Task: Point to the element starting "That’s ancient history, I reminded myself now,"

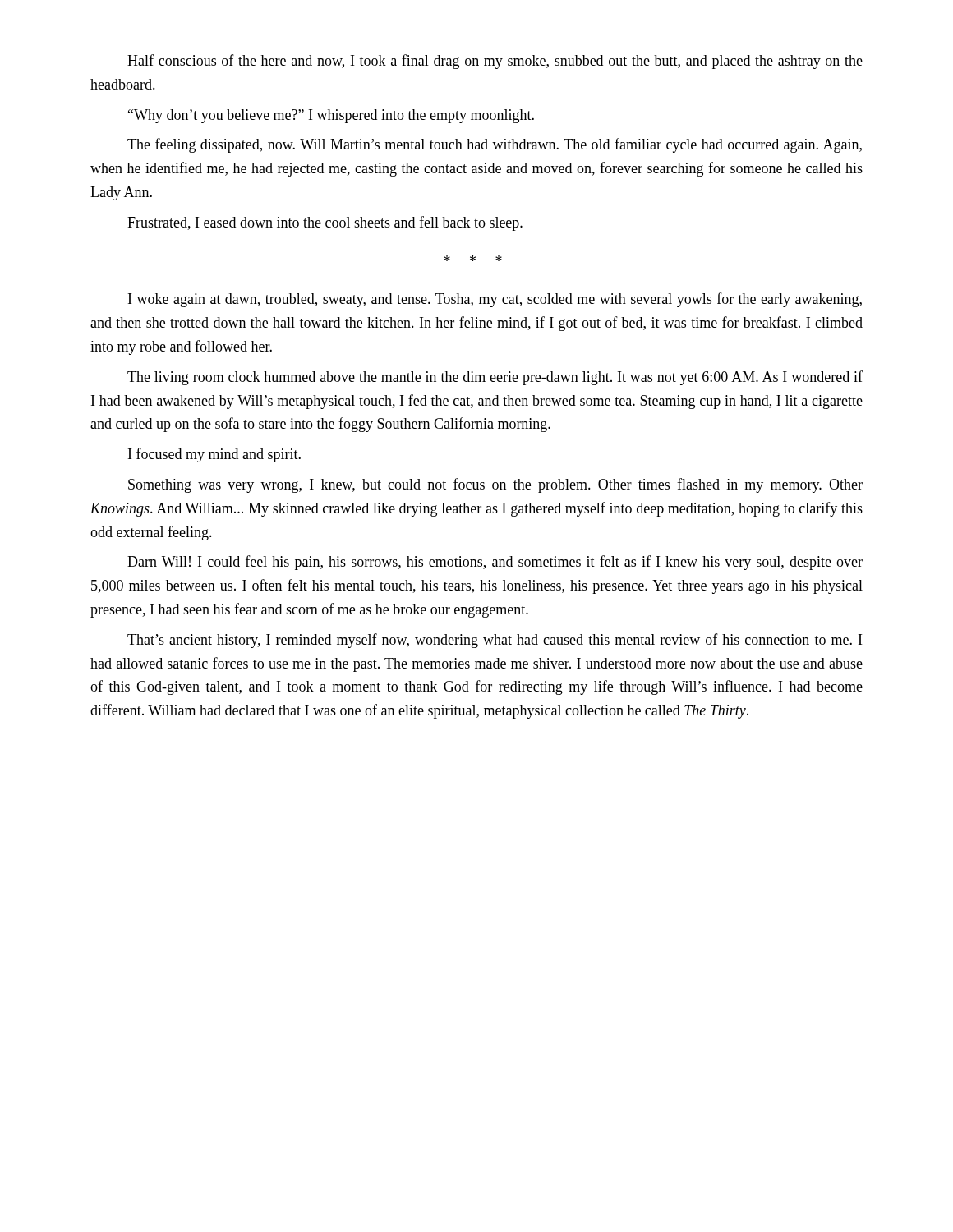Action: [x=476, y=675]
